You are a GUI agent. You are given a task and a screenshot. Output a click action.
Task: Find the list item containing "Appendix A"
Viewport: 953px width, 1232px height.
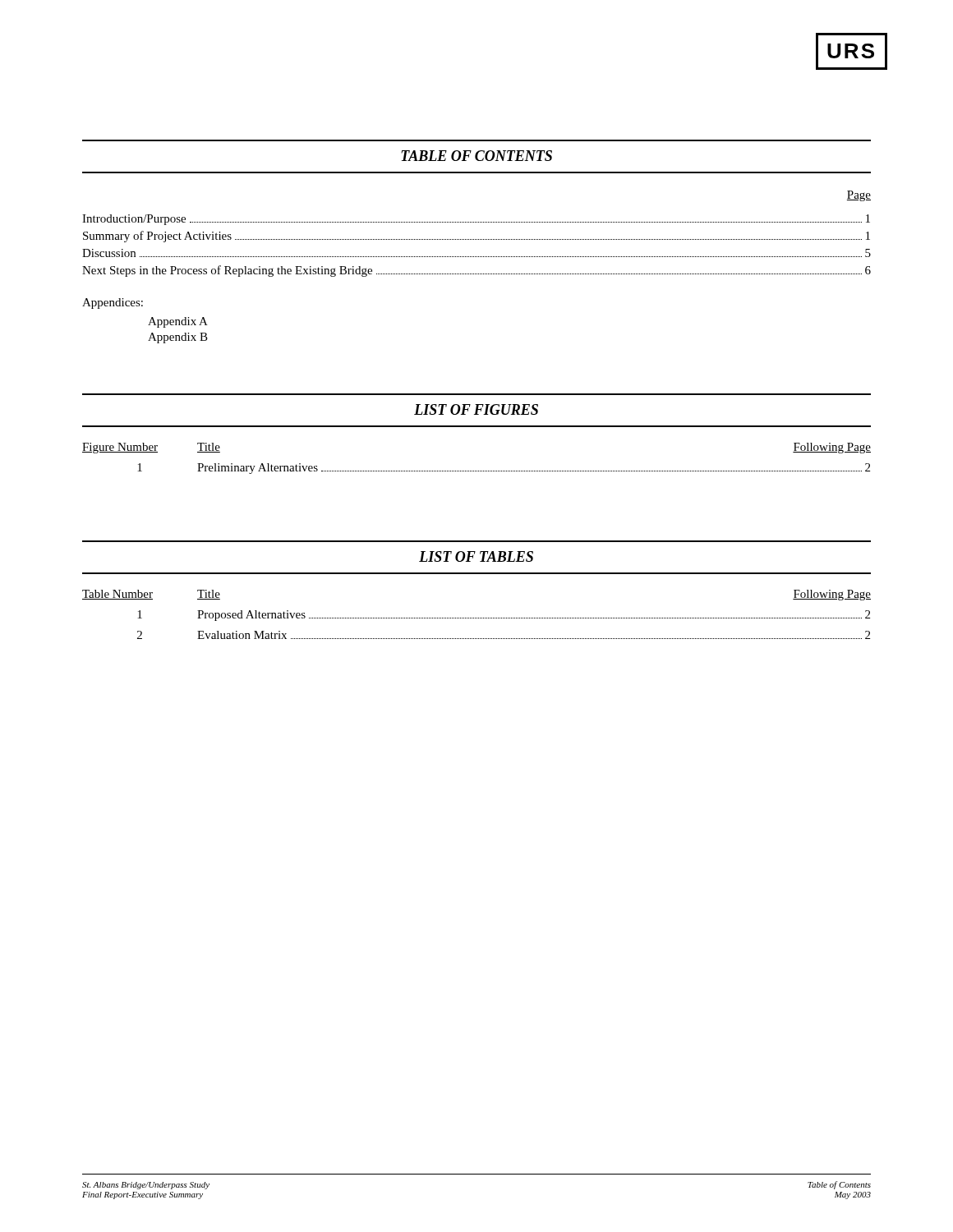[178, 321]
